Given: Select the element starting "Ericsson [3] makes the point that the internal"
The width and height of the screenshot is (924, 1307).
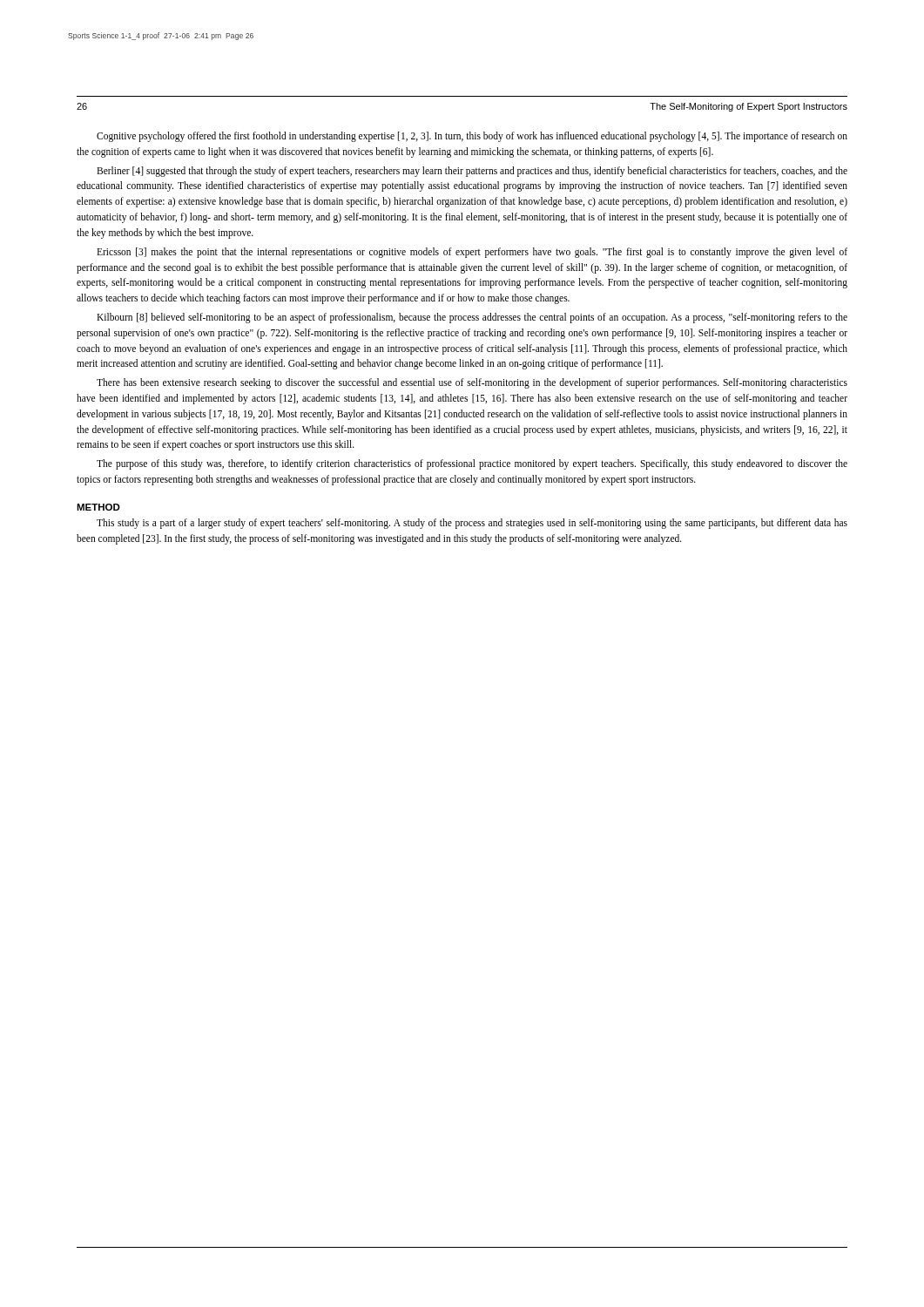Looking at the screenshot, I should tap(462, 276).
